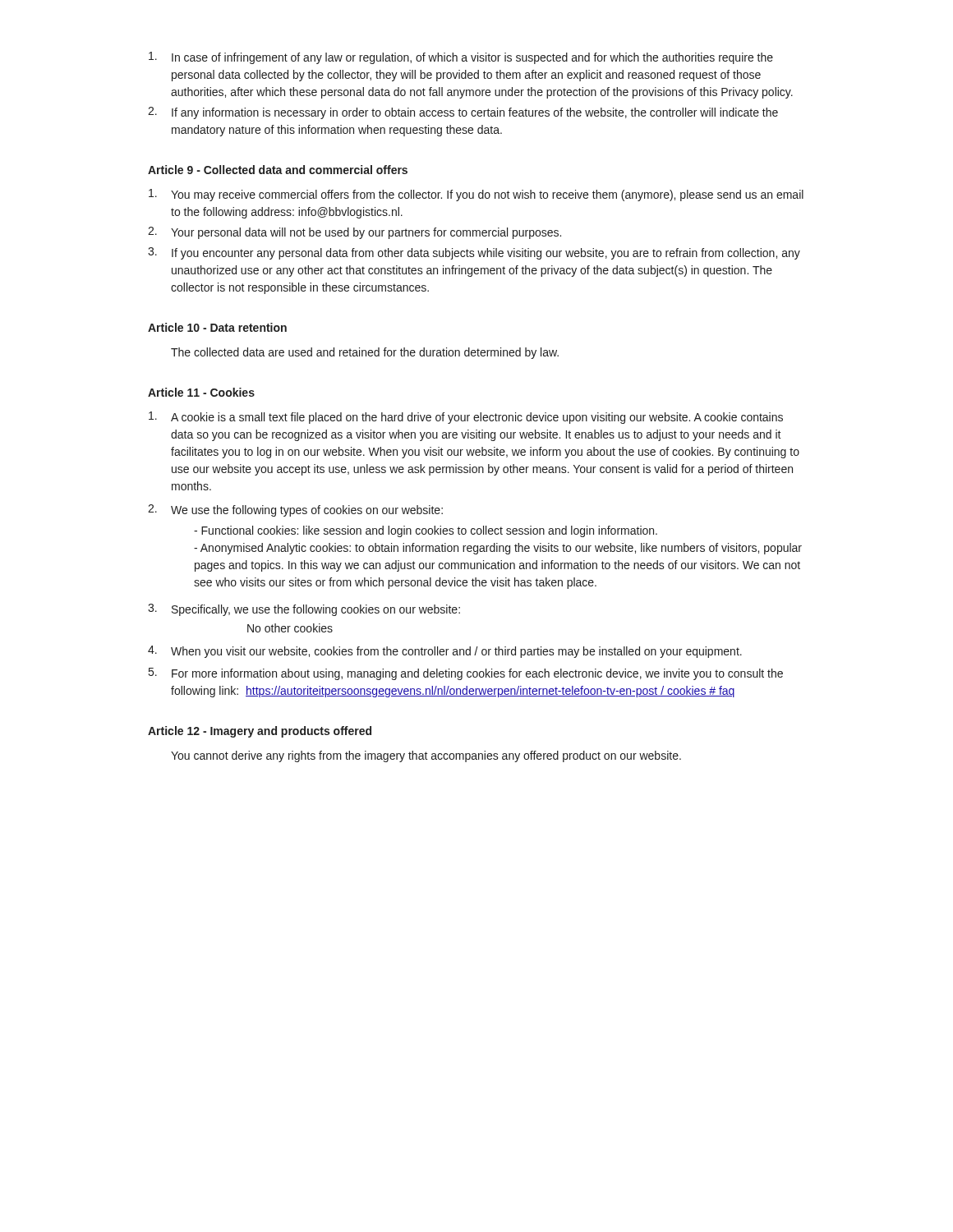
Task: Select the list item that says "2. We use the following types of"
Action: click(295, 510)
